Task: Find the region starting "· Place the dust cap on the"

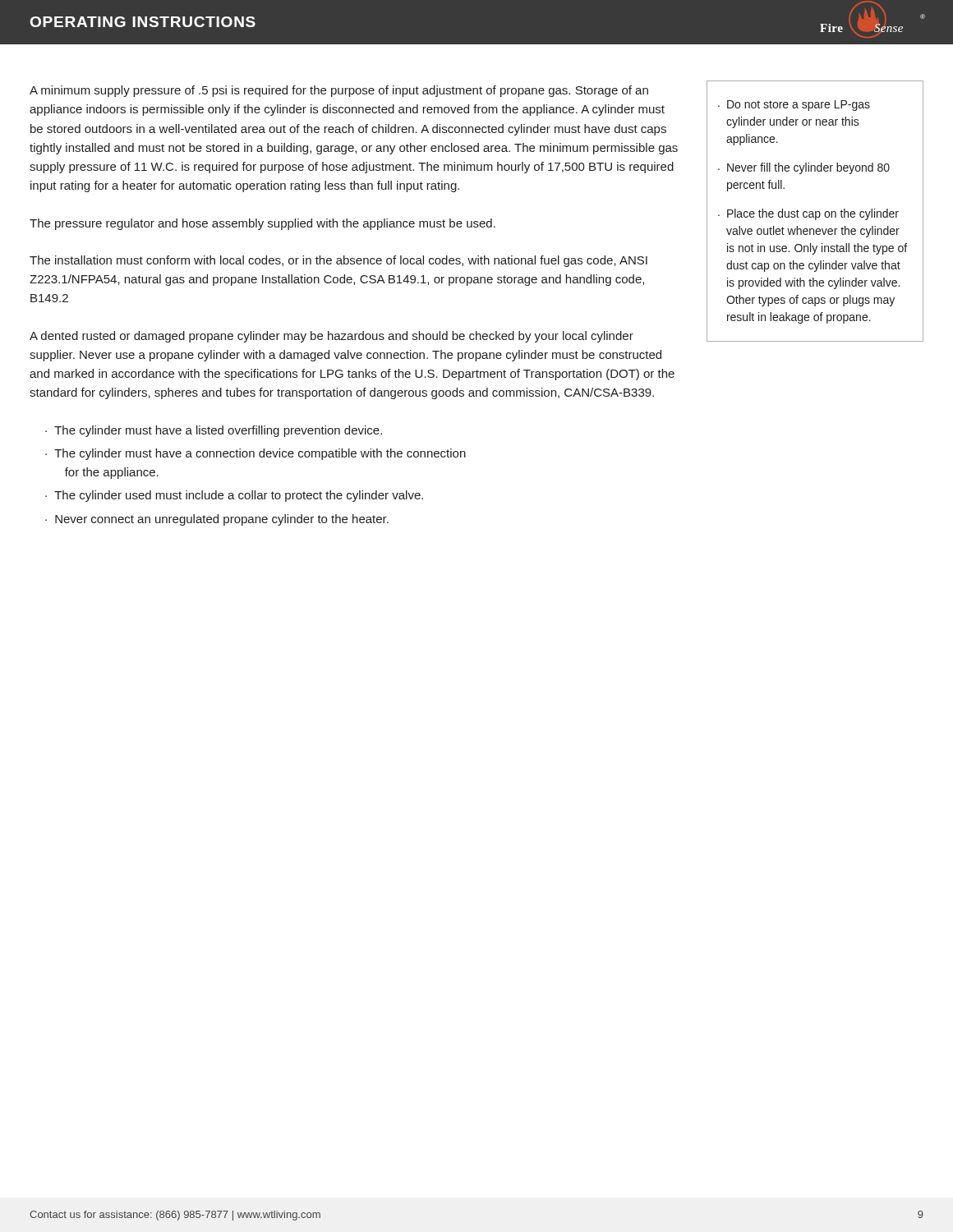Action: [x=813, y=266]
